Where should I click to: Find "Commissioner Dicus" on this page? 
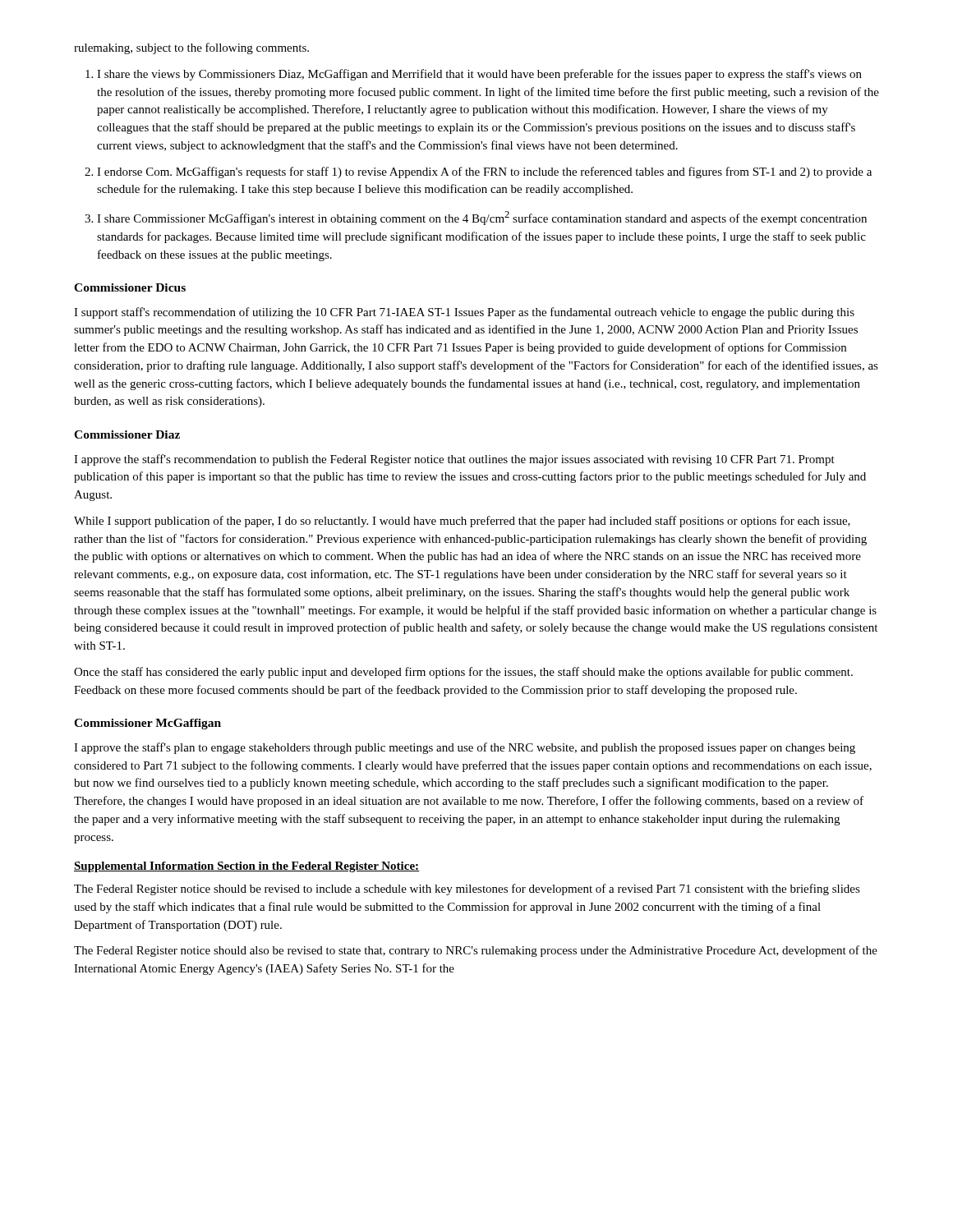click(130, 287)
